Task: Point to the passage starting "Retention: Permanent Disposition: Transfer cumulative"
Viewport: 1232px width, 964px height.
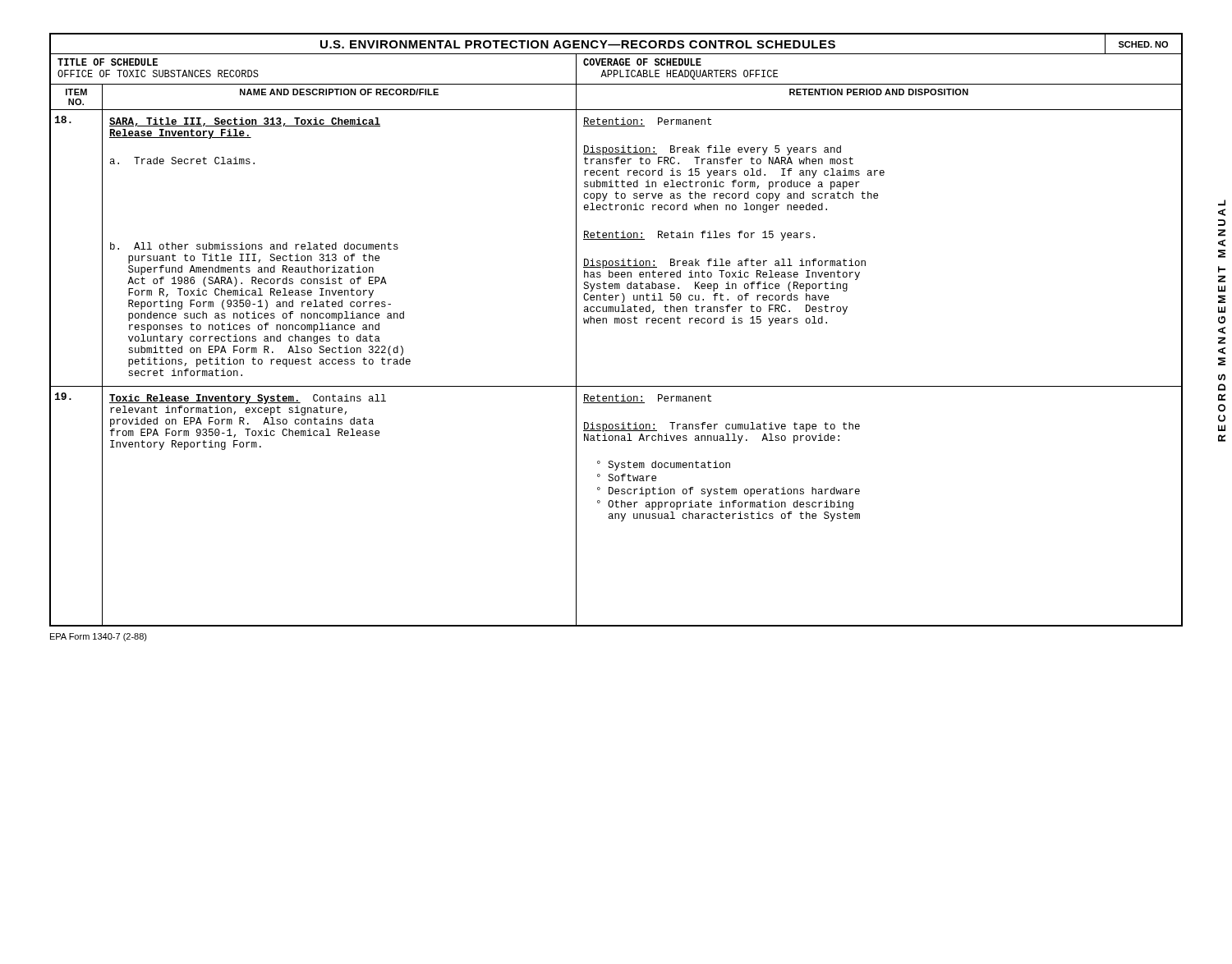Action: [x=613, y=399]
